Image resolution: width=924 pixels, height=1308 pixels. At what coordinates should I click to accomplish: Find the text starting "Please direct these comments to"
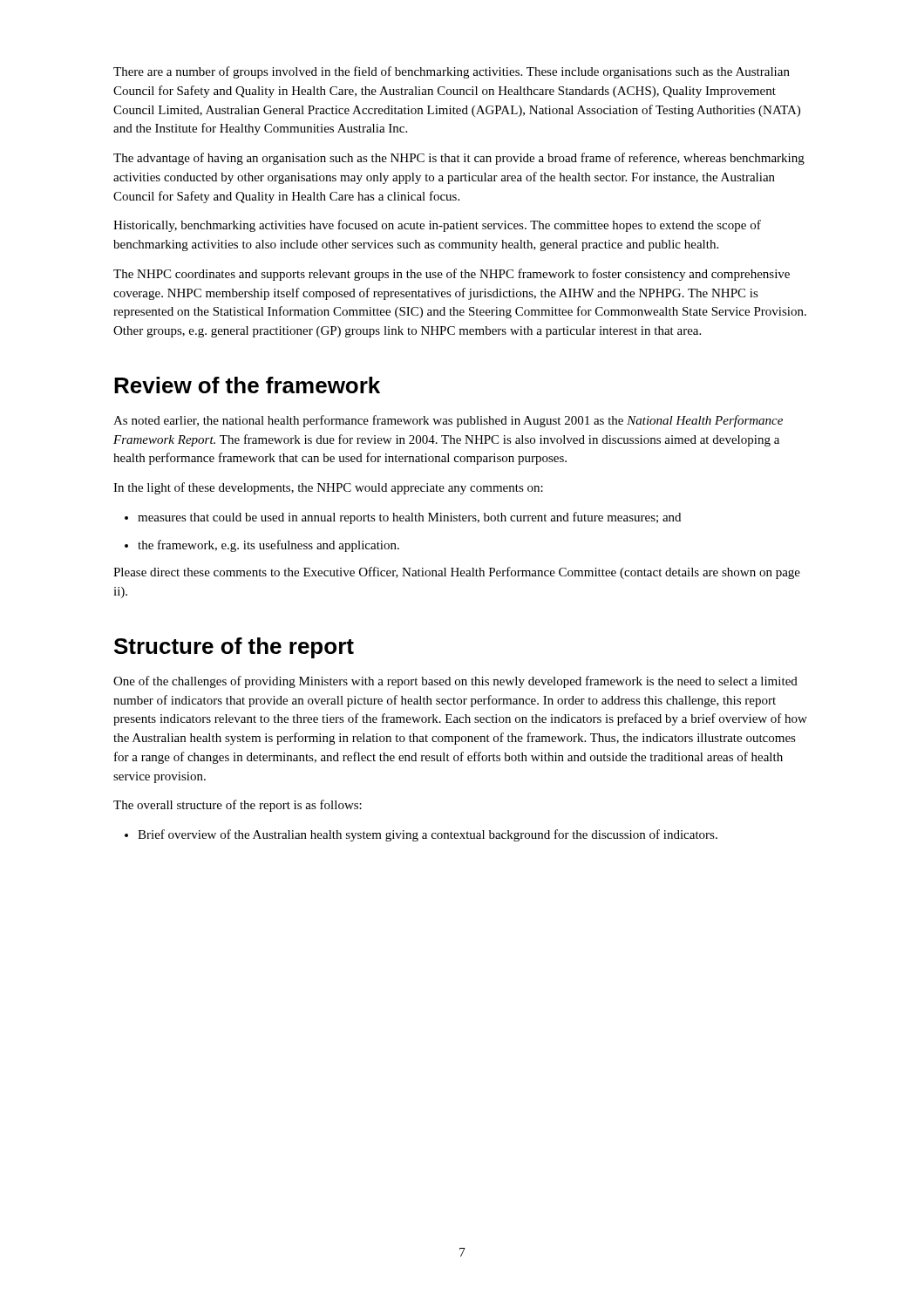tap(462, 582)
